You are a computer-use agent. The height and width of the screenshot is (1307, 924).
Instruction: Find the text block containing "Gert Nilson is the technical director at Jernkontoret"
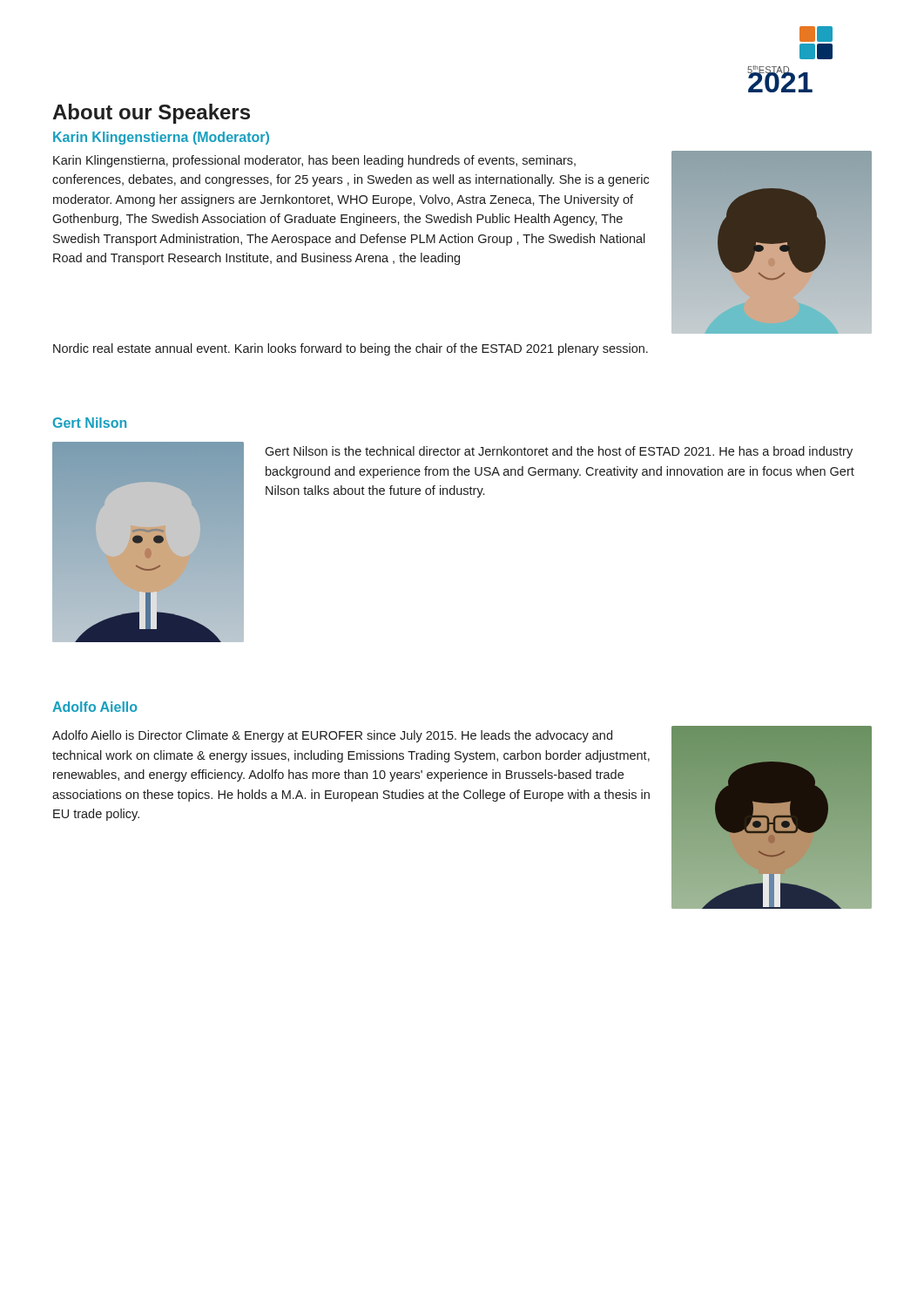coord(559,471)
